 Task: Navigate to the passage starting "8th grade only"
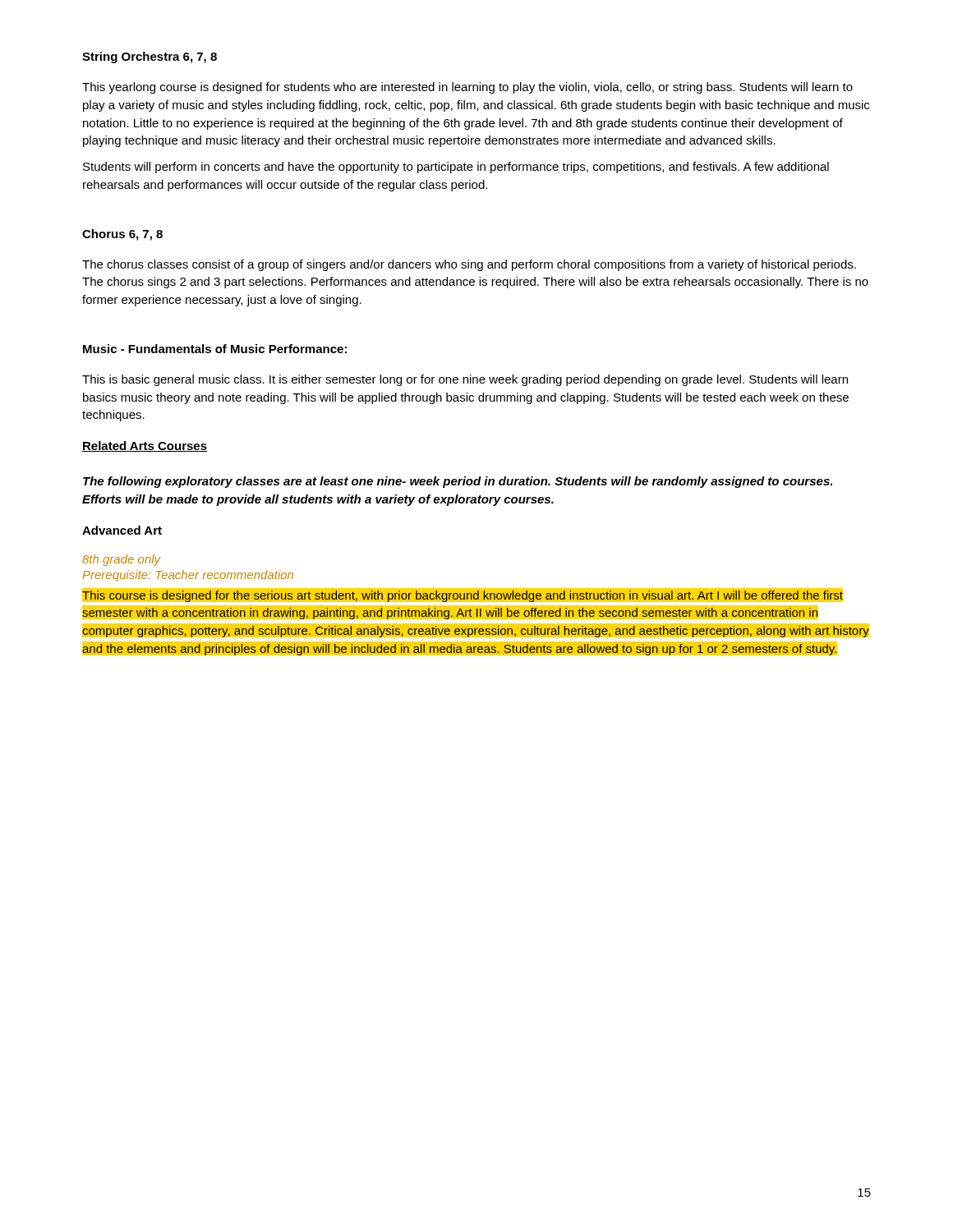tap(121, 559)
